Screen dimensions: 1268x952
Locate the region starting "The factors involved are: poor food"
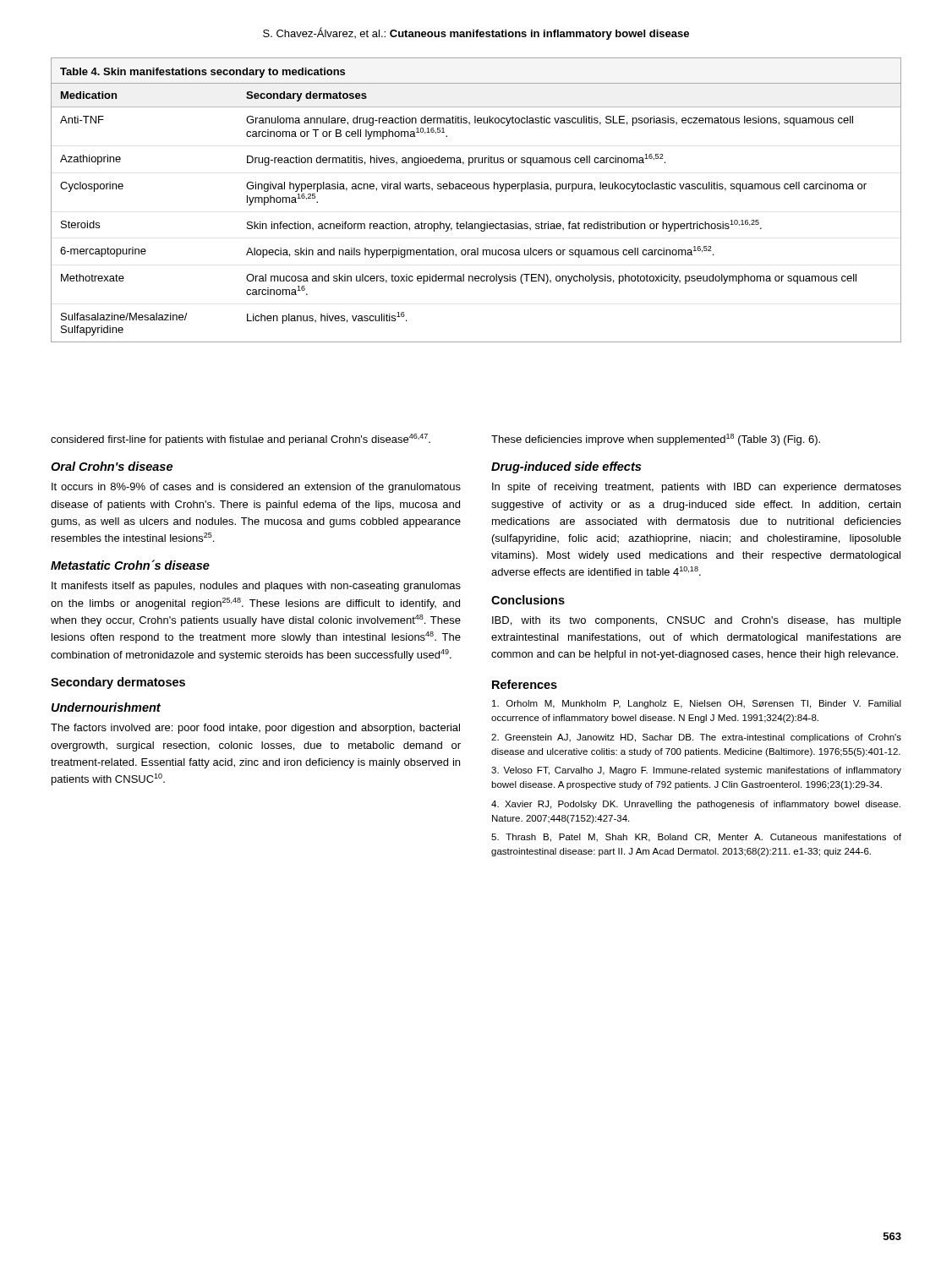(256, 753)
